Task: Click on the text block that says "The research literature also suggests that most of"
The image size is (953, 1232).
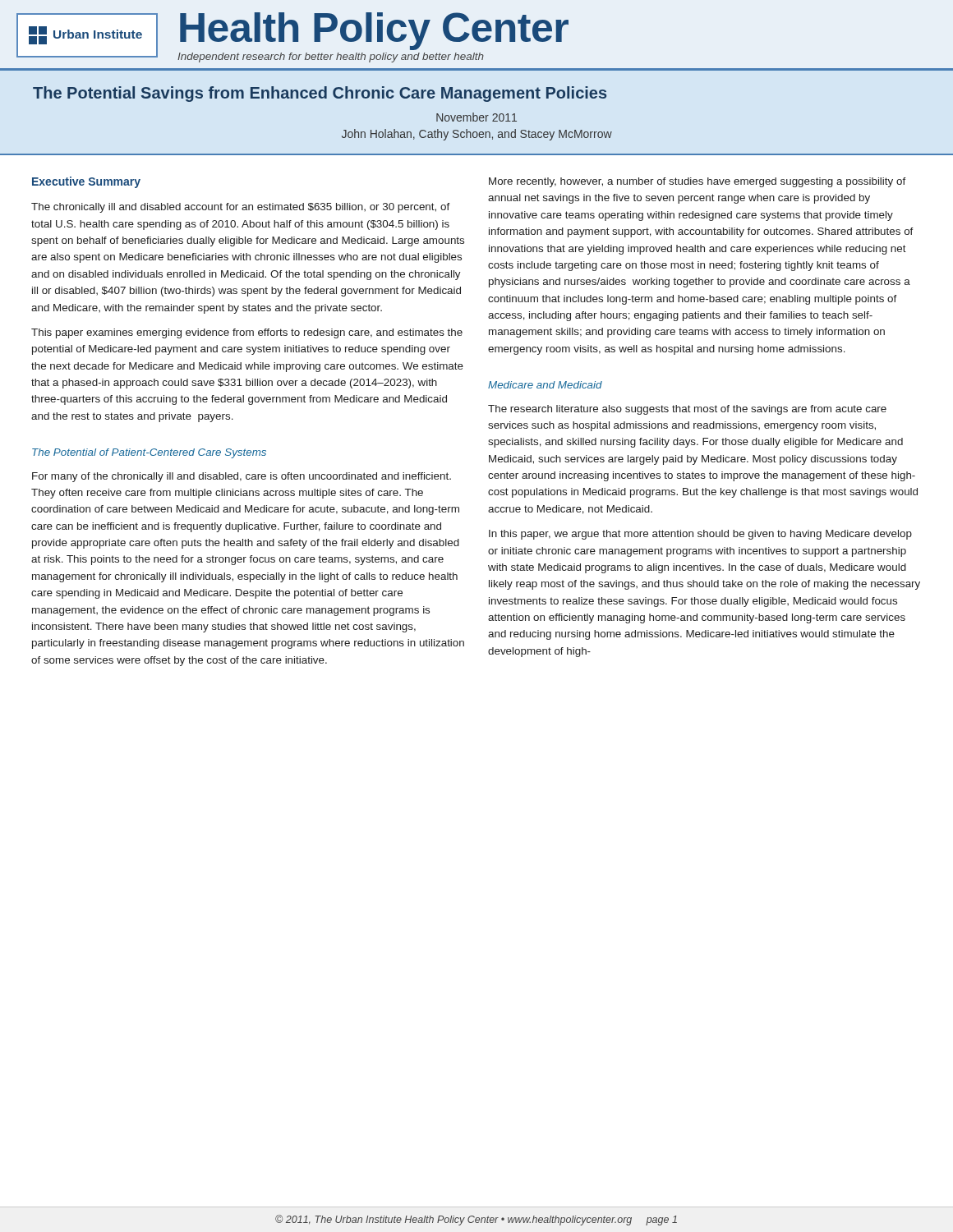Action: (705, 530)
